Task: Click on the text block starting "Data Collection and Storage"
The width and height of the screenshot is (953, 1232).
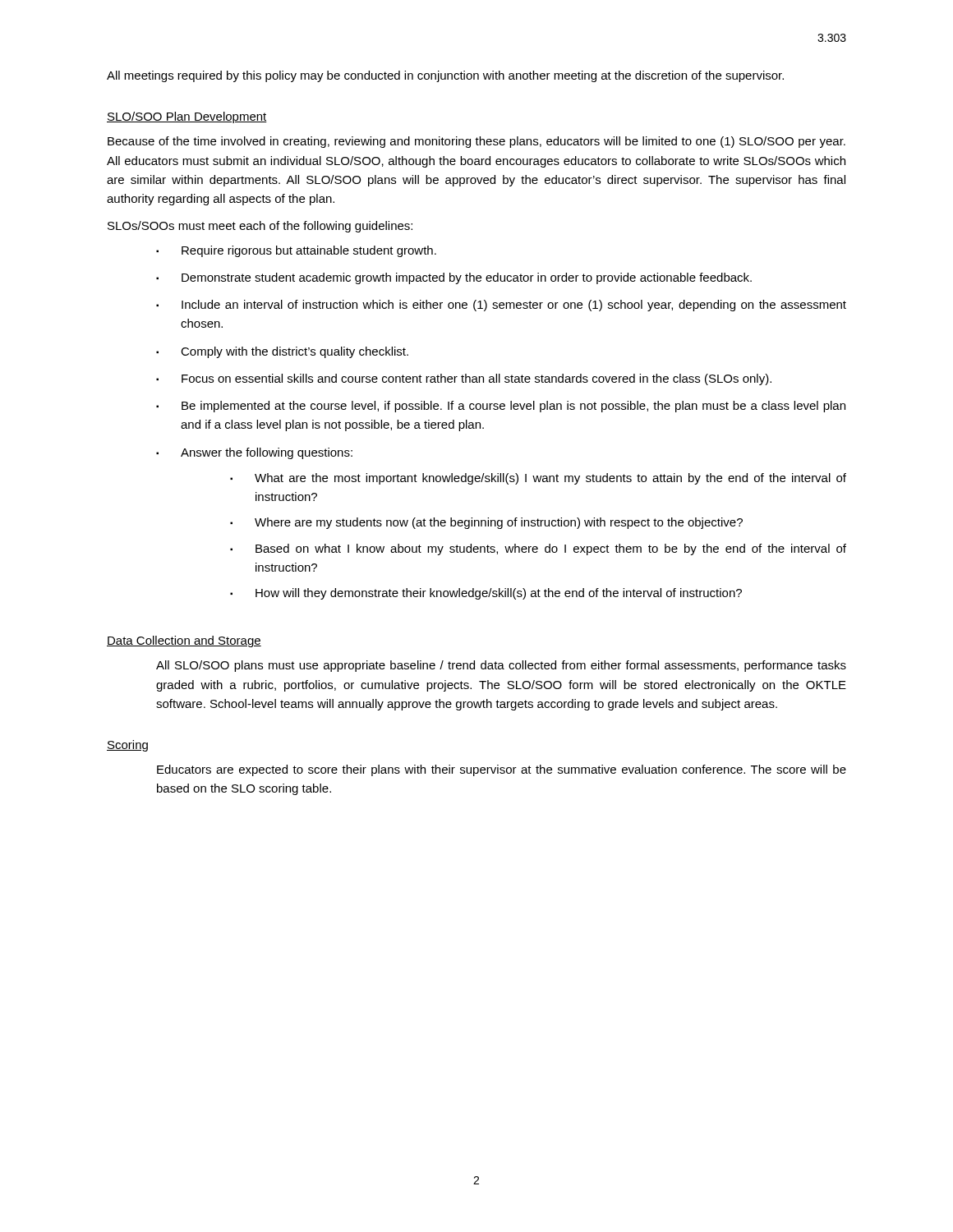Action: (184, 640)
